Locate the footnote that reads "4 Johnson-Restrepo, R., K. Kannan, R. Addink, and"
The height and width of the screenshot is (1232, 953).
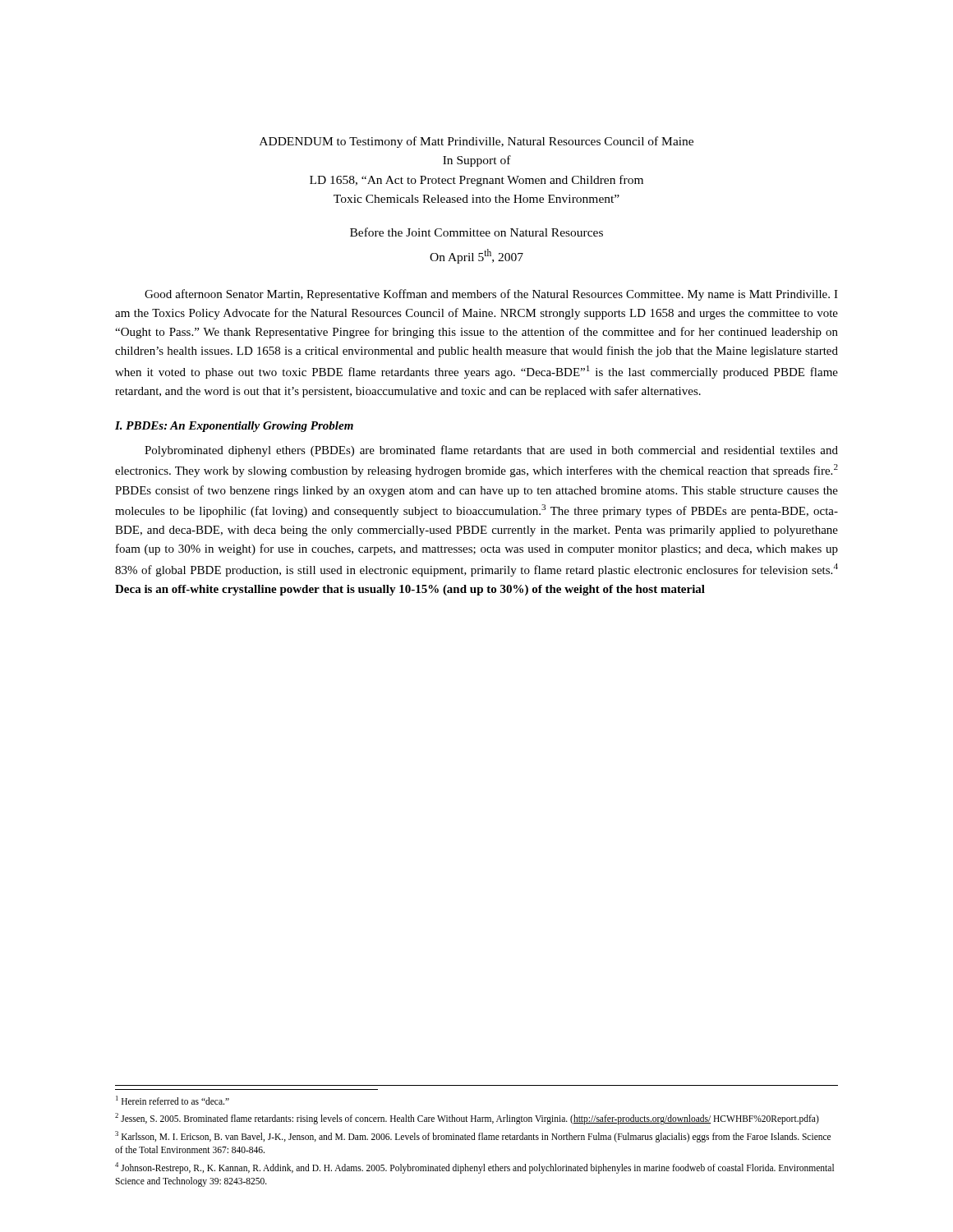475,1173
